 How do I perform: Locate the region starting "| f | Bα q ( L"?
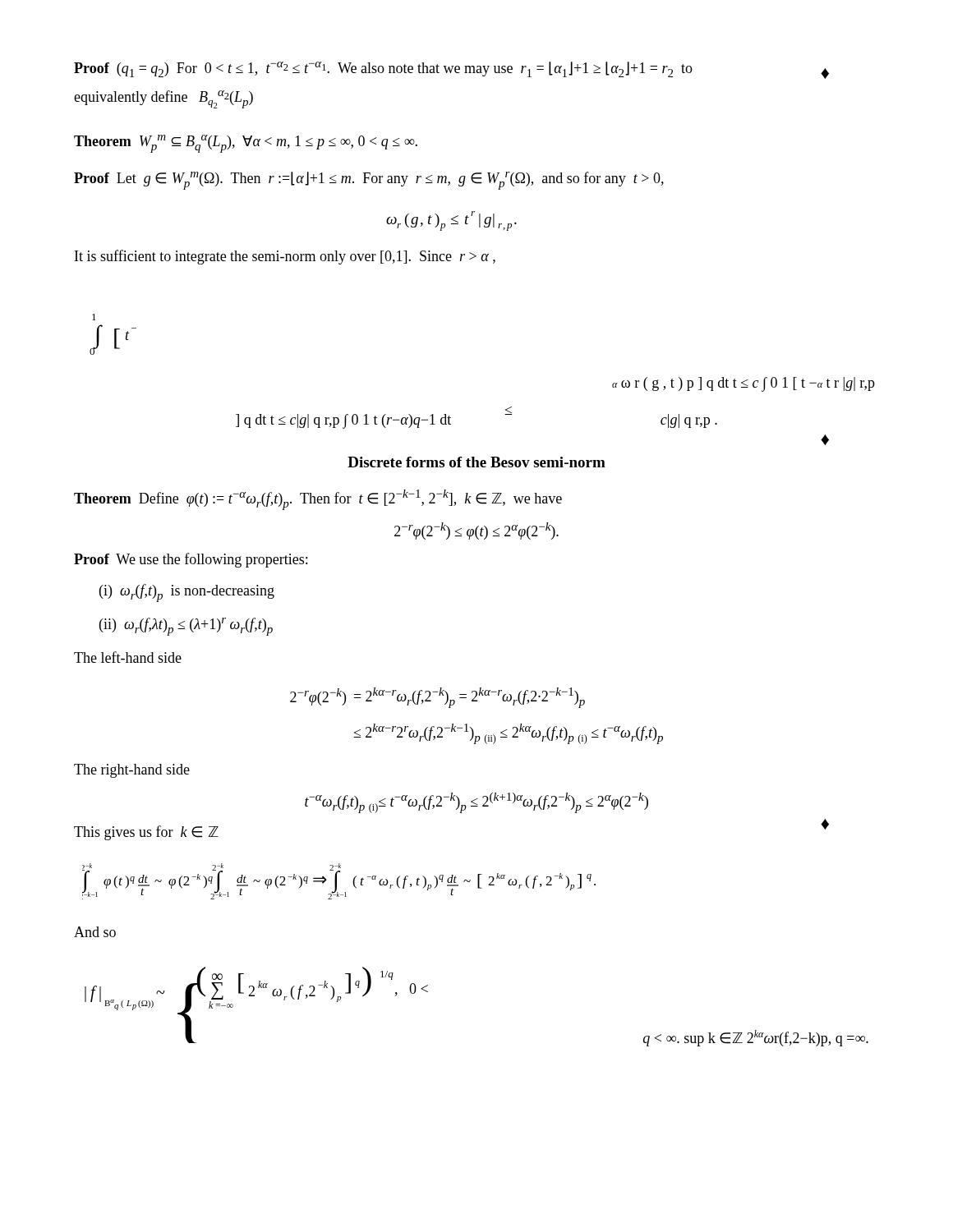click(x=217, y=1006)
